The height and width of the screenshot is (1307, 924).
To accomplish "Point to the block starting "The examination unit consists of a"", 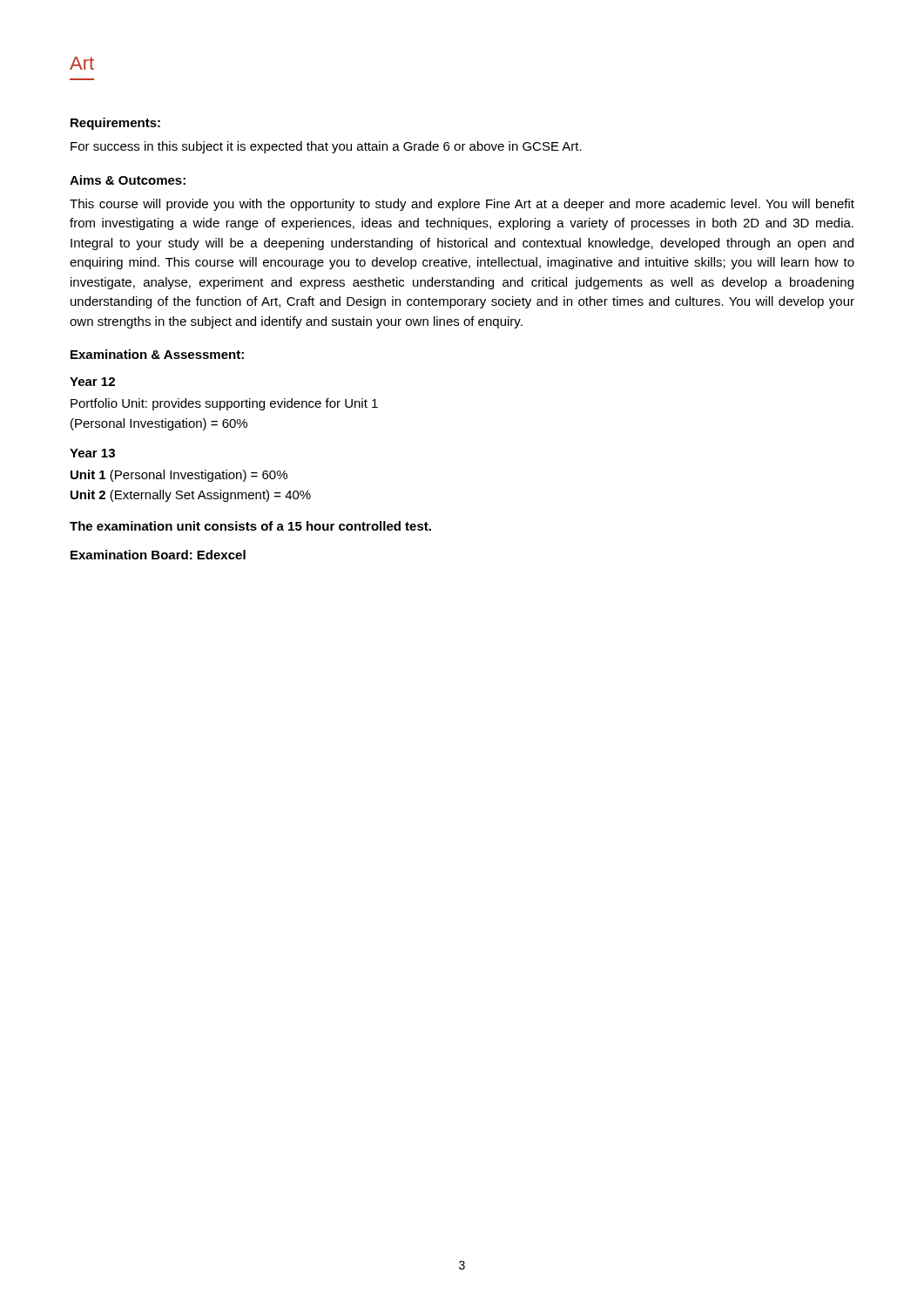I will click(x=250, y=526).
